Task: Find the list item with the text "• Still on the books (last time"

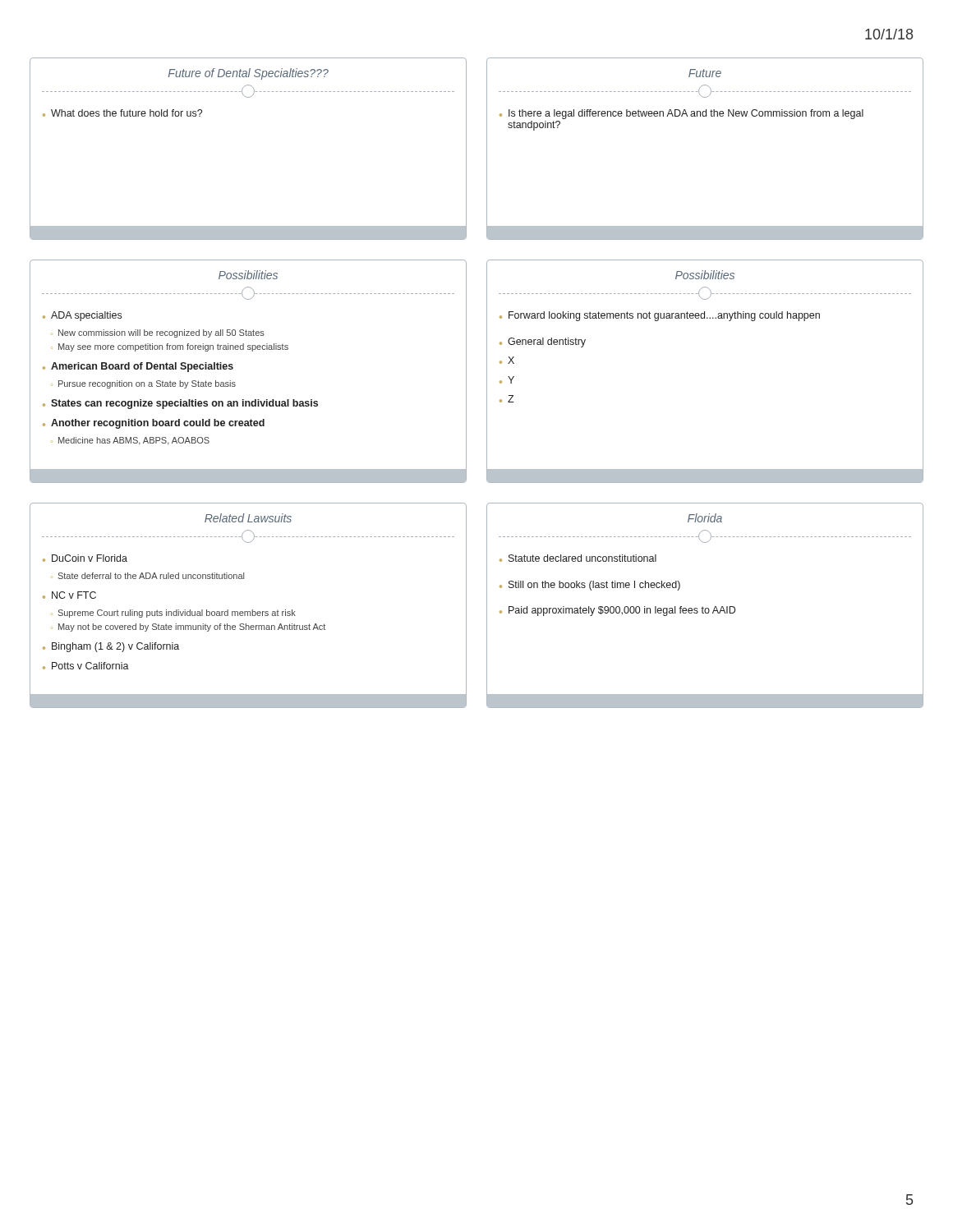Action: tap(590, 587)
